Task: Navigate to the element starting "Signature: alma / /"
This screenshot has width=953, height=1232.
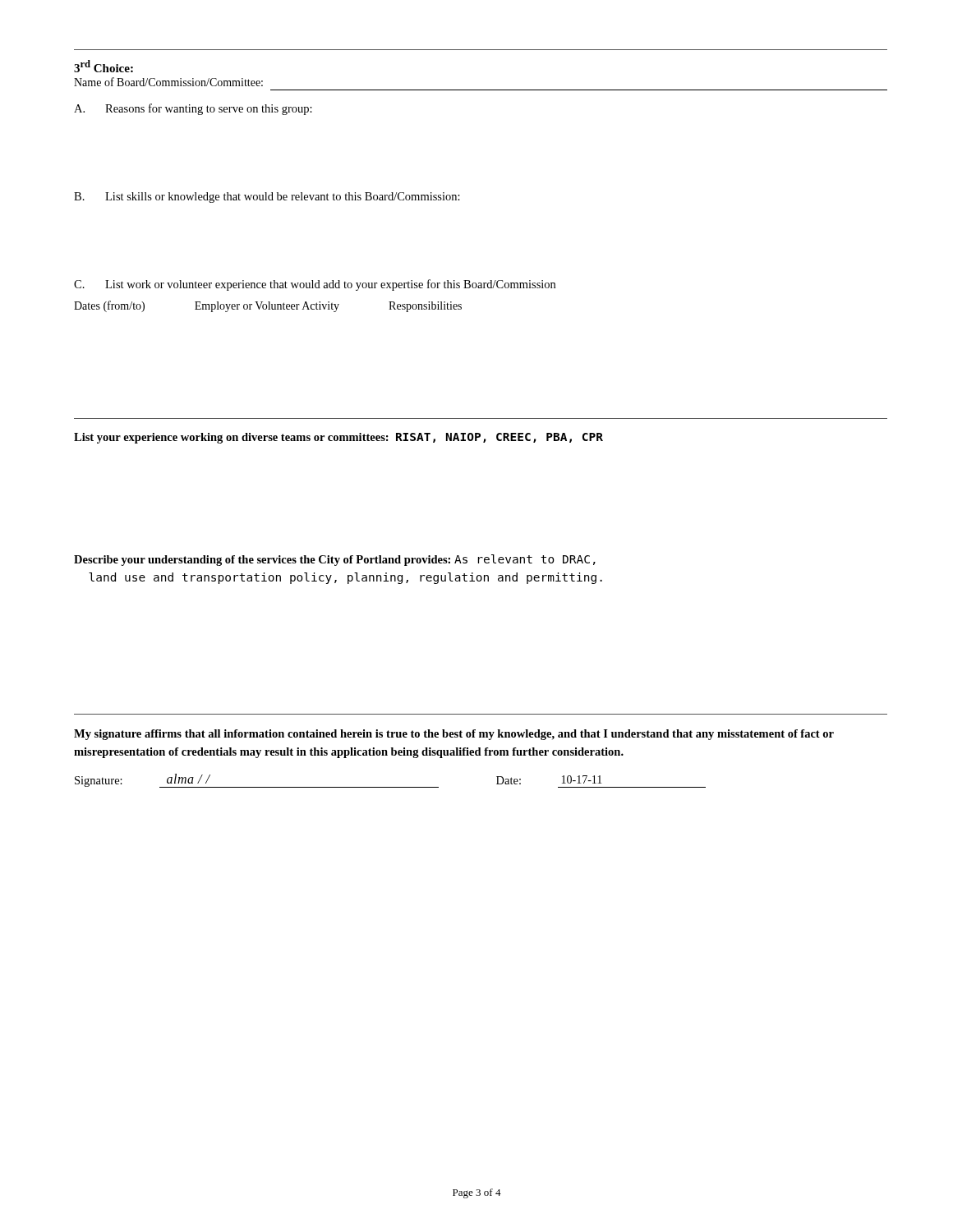Action: pyautogui.click(x=390, y=780)
